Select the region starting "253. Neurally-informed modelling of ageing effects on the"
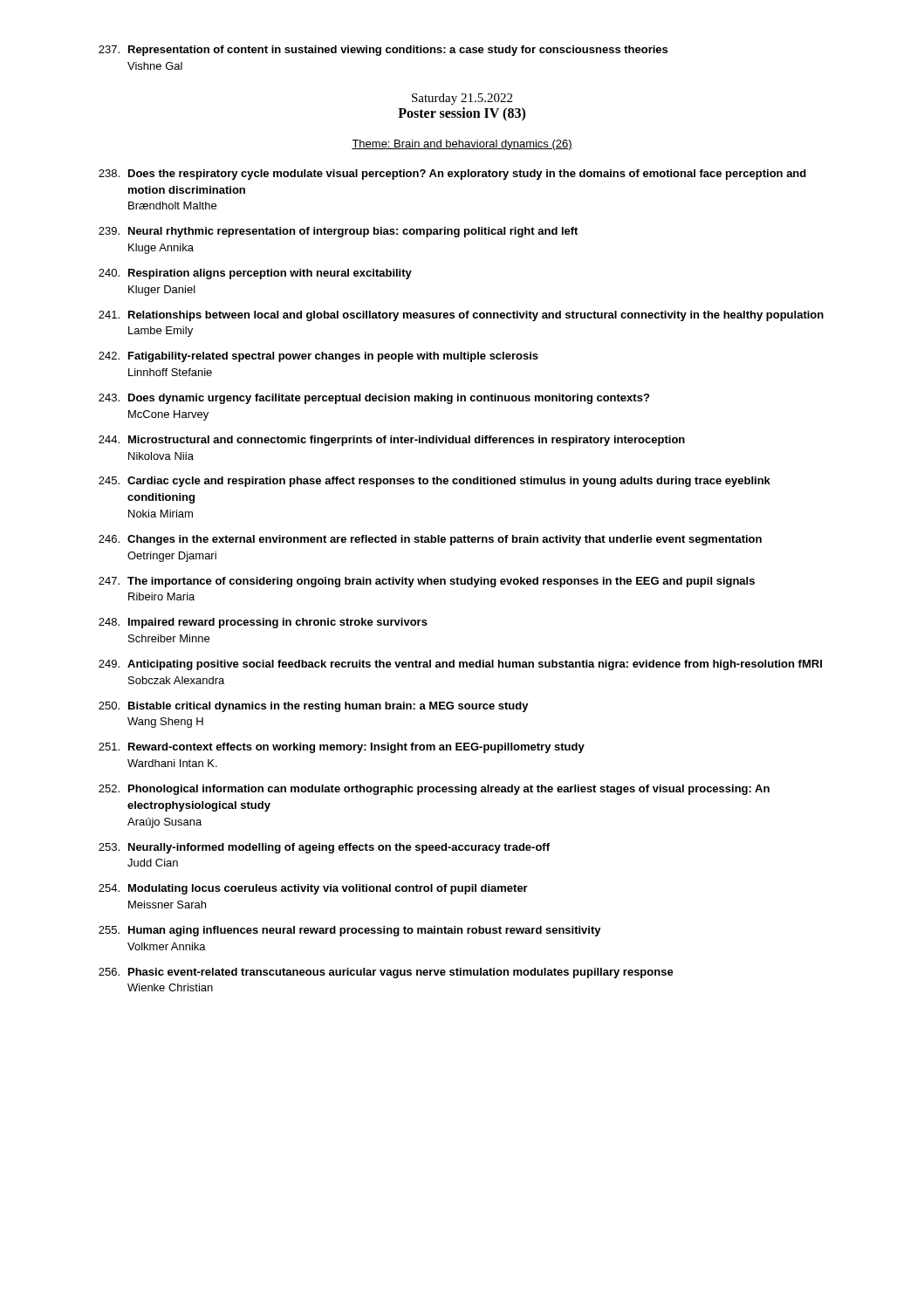Screen dimensions: 1309x924 462,855
